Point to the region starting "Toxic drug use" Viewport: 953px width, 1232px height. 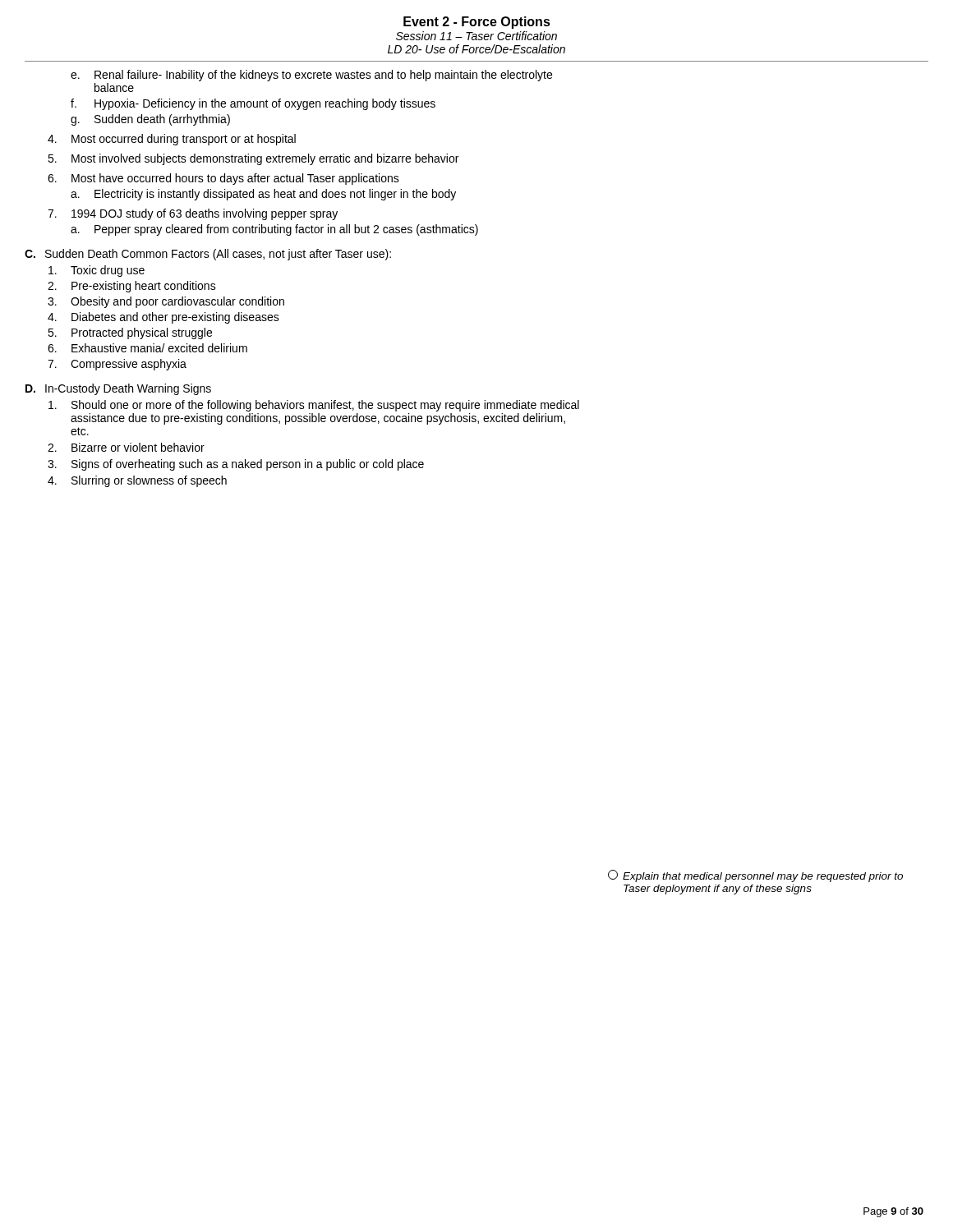pyautogui.click(x=97, y=271)
